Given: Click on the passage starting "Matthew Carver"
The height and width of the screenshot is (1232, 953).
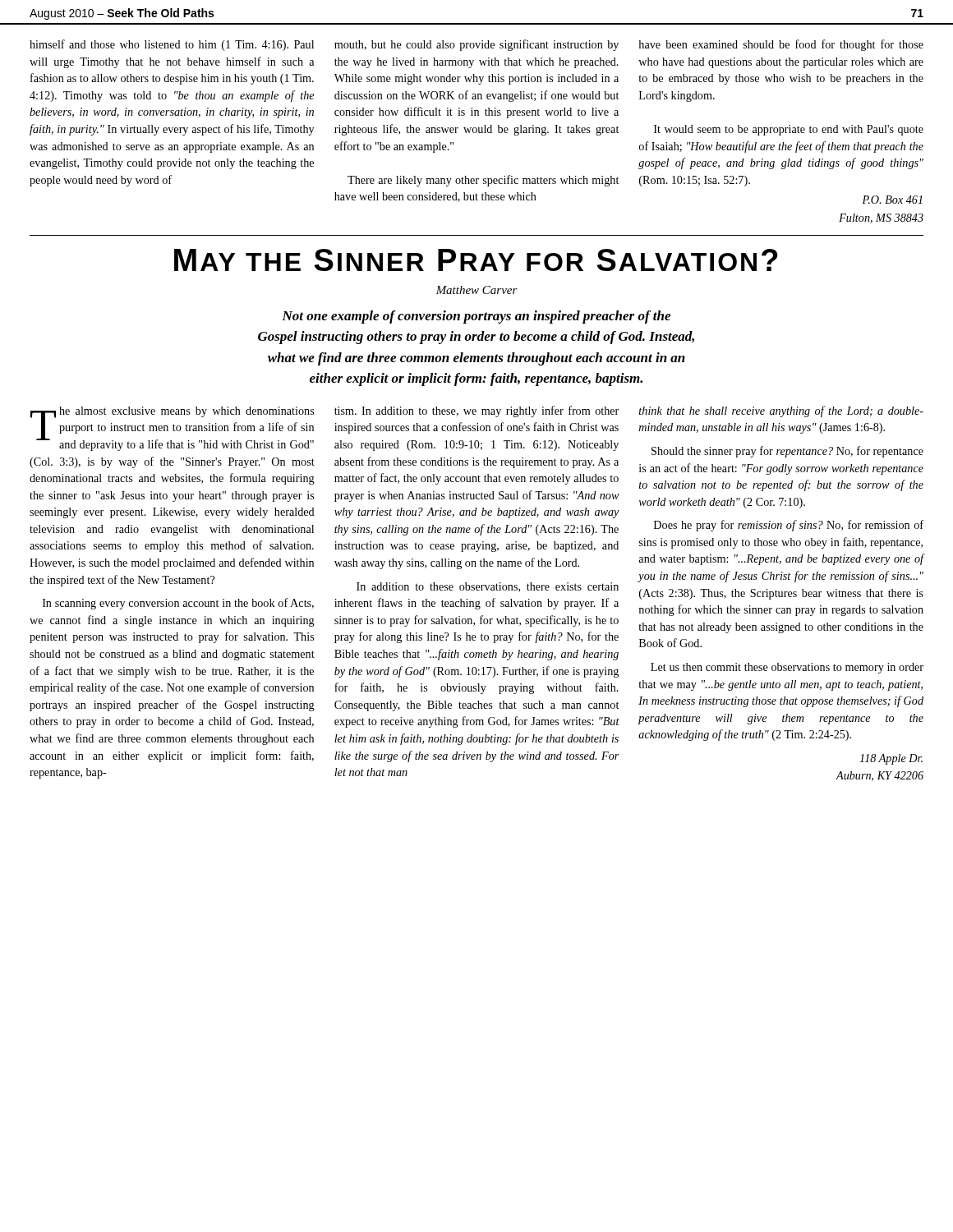Looking at the screenshot, I should (476, 290).
